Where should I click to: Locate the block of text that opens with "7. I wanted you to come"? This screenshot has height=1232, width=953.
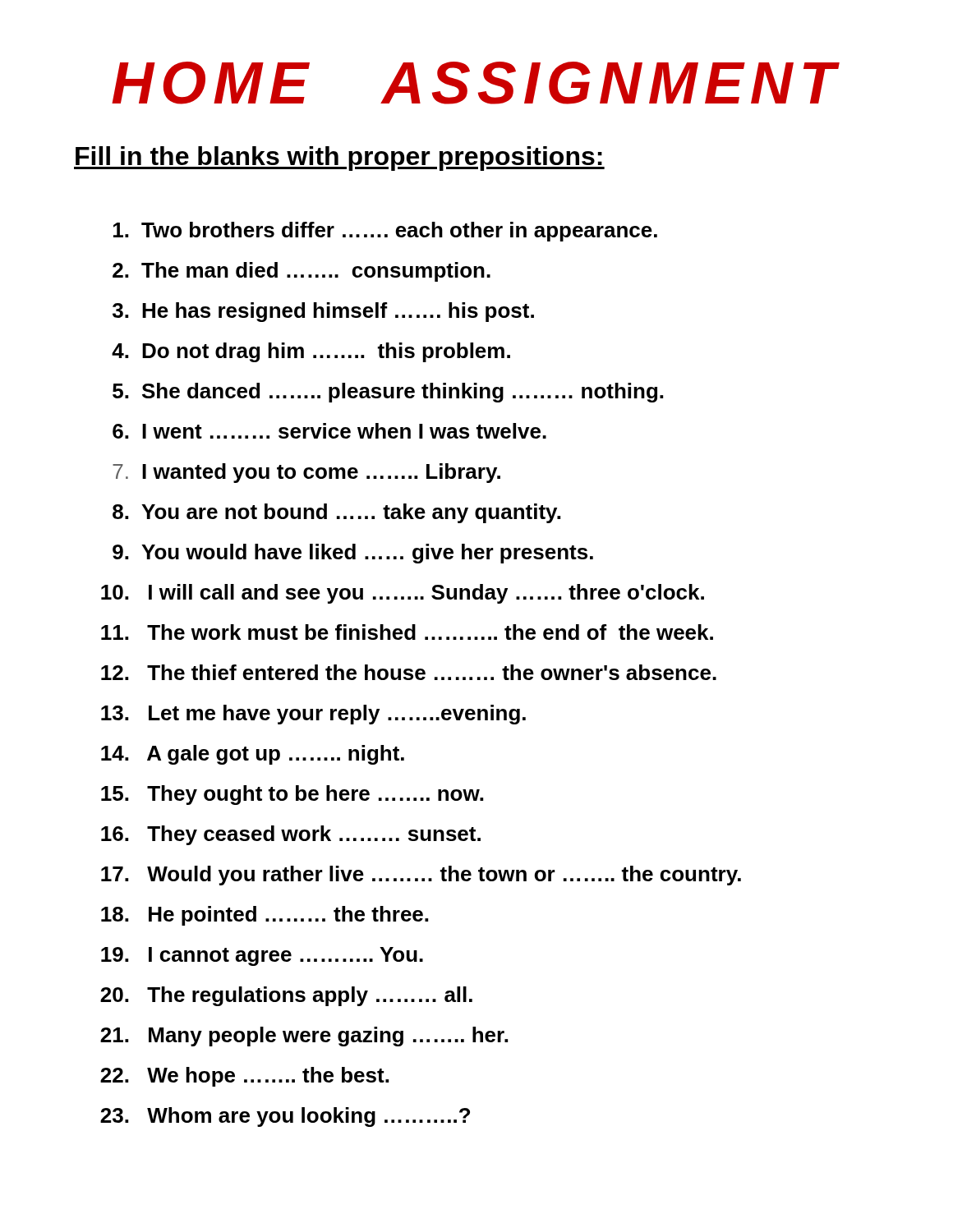tap(481, 472)
